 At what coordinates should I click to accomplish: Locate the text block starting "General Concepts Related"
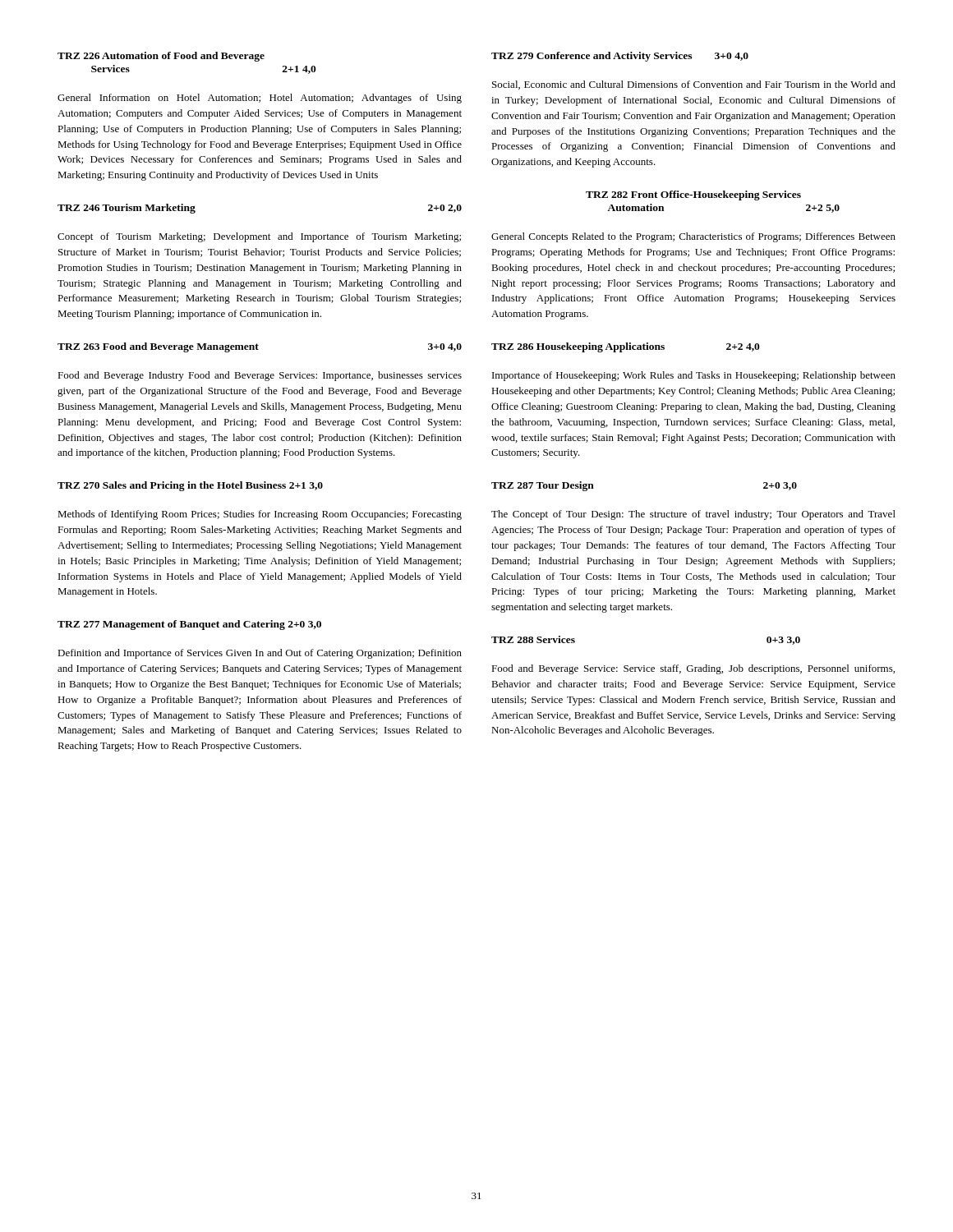[693, 276]
